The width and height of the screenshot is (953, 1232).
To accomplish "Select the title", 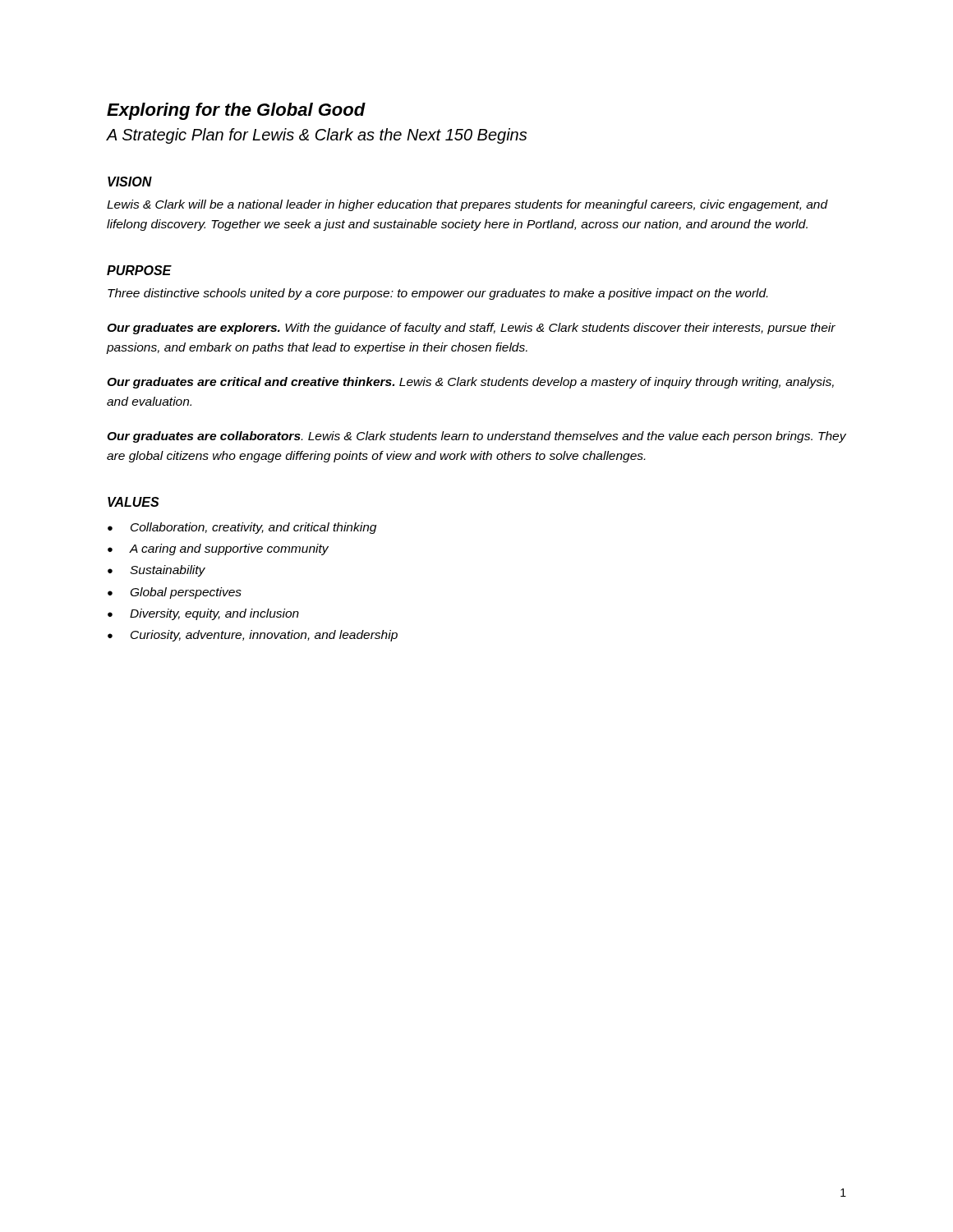I will click(x=476, y=122).
